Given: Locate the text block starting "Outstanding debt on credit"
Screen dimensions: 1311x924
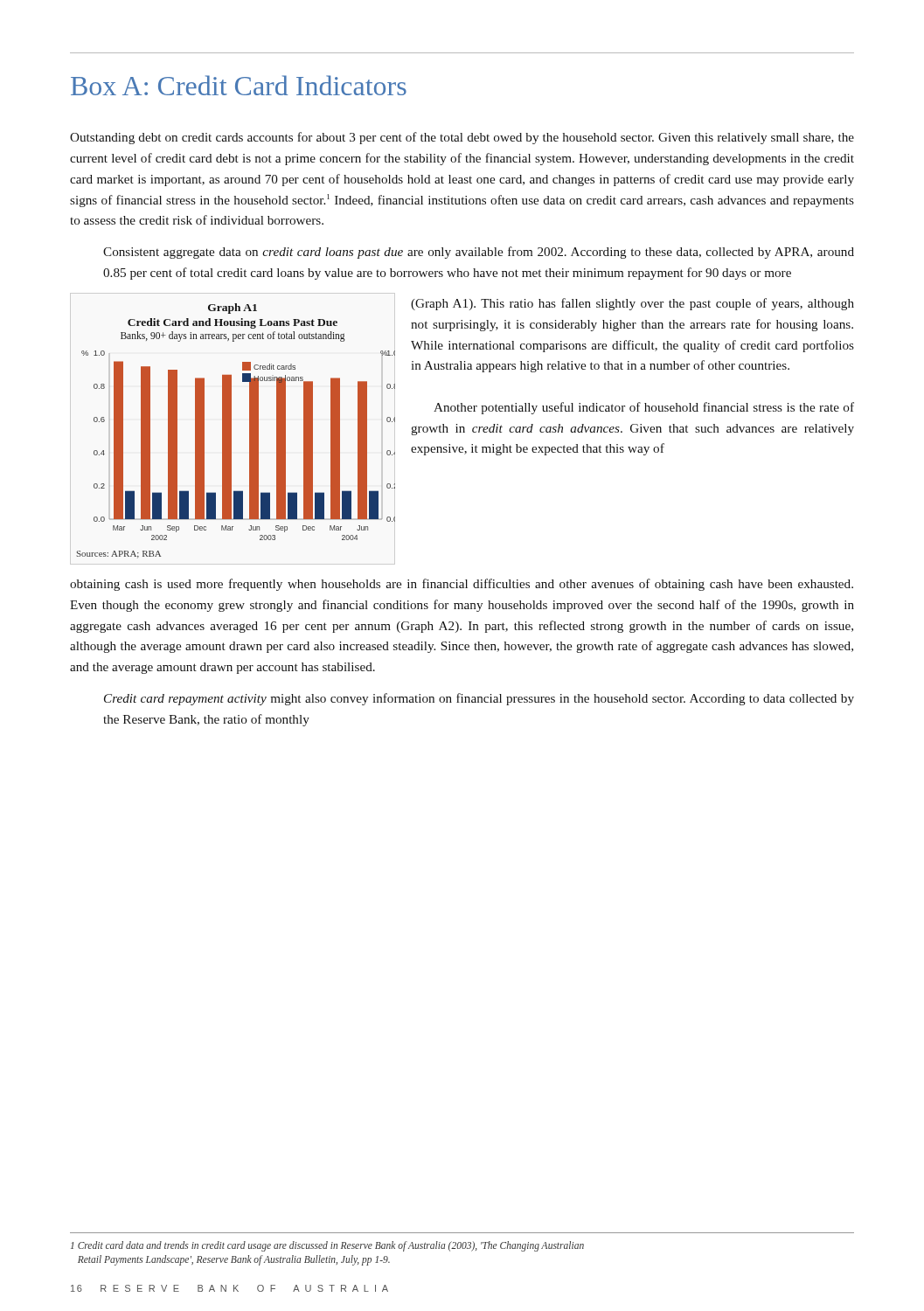Looking at the screenshot, I should pos(462,179).
